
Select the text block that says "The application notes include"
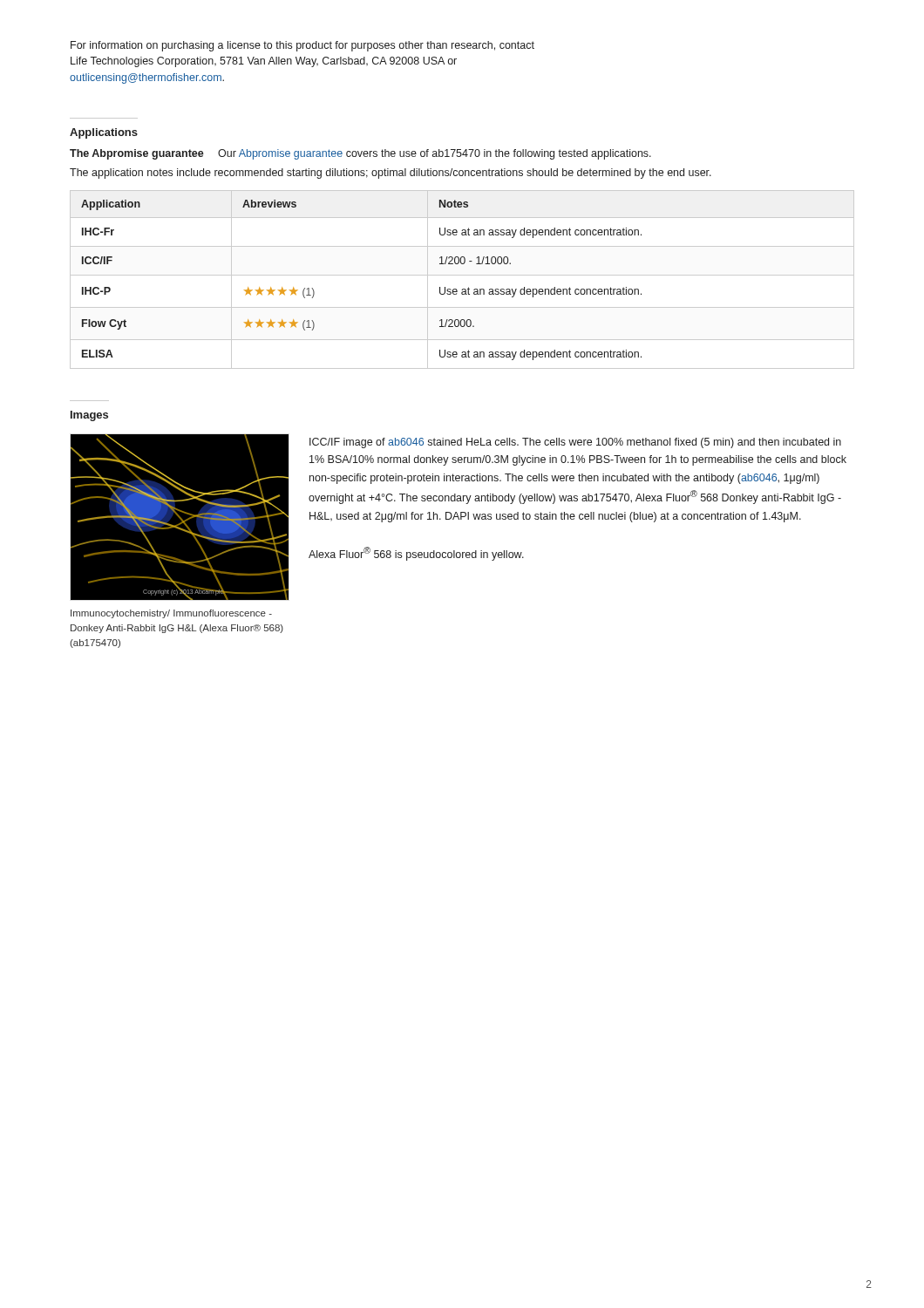[391, 172]
